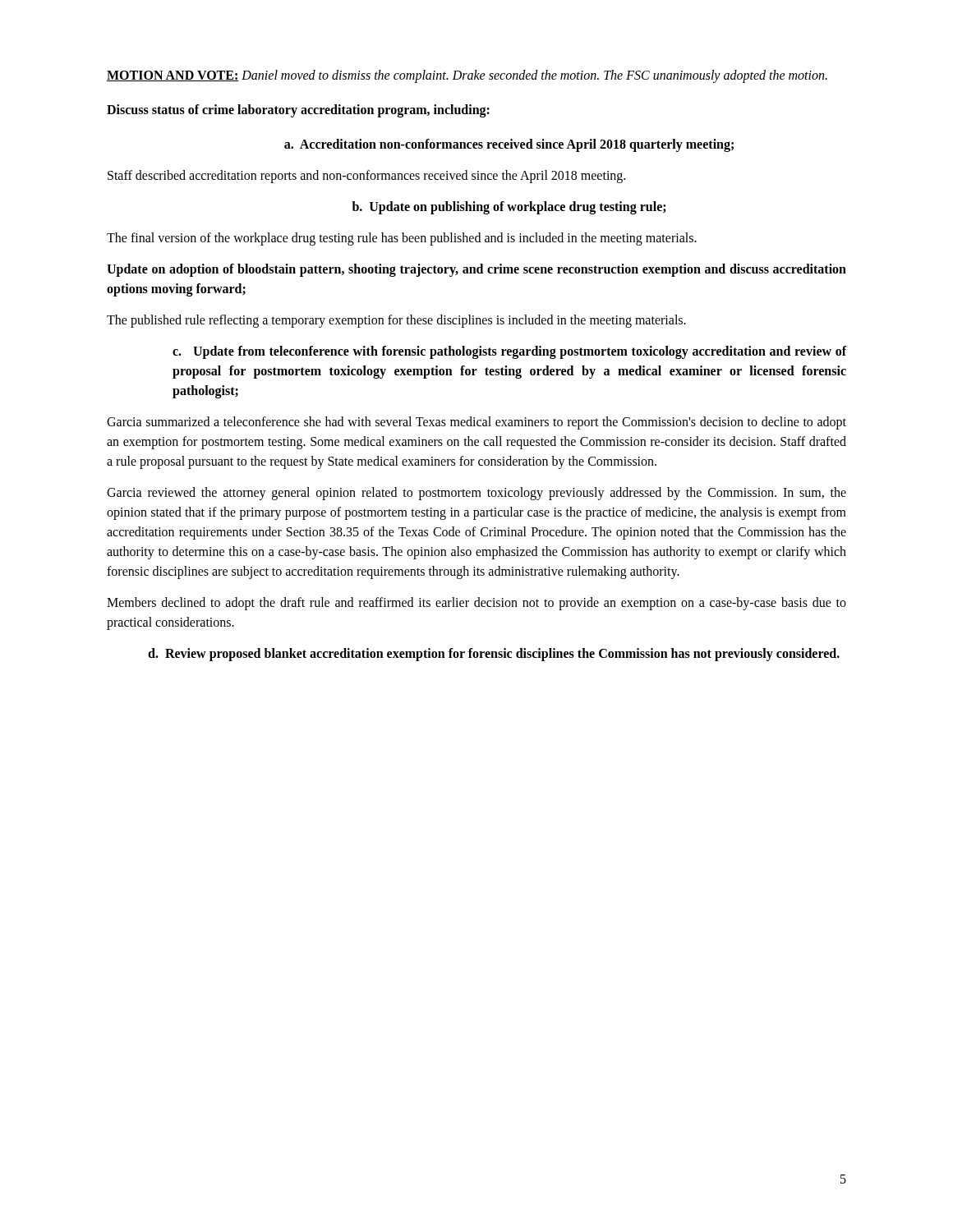Image resolution: width=953 pixels, height=1232 pixels.
Task: Navigate to the block starting "Garcia reviewed the attorney"
Action: (476, 532)
